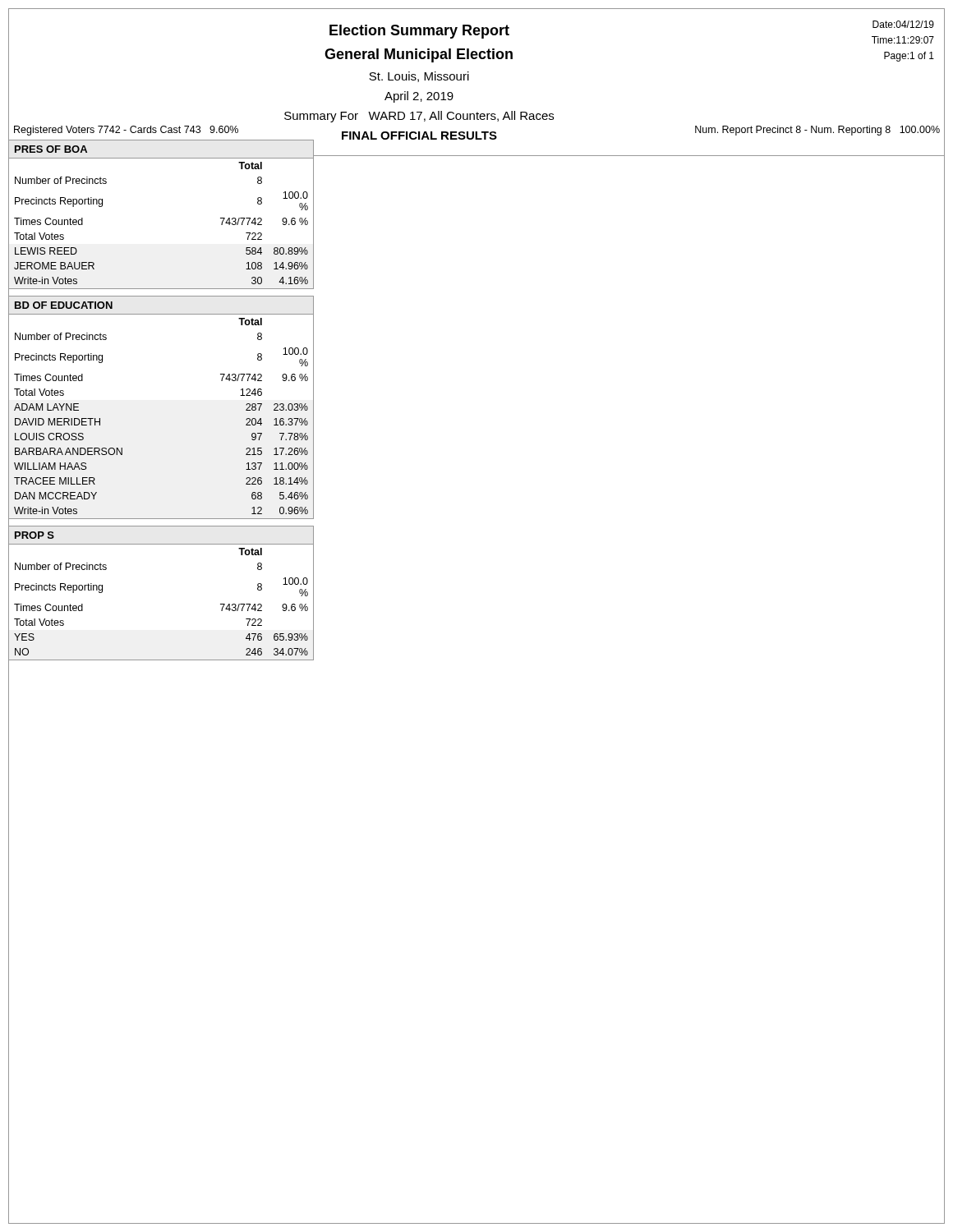Select the table that reads "JEROME BAUER"

(x=161, y=214)
